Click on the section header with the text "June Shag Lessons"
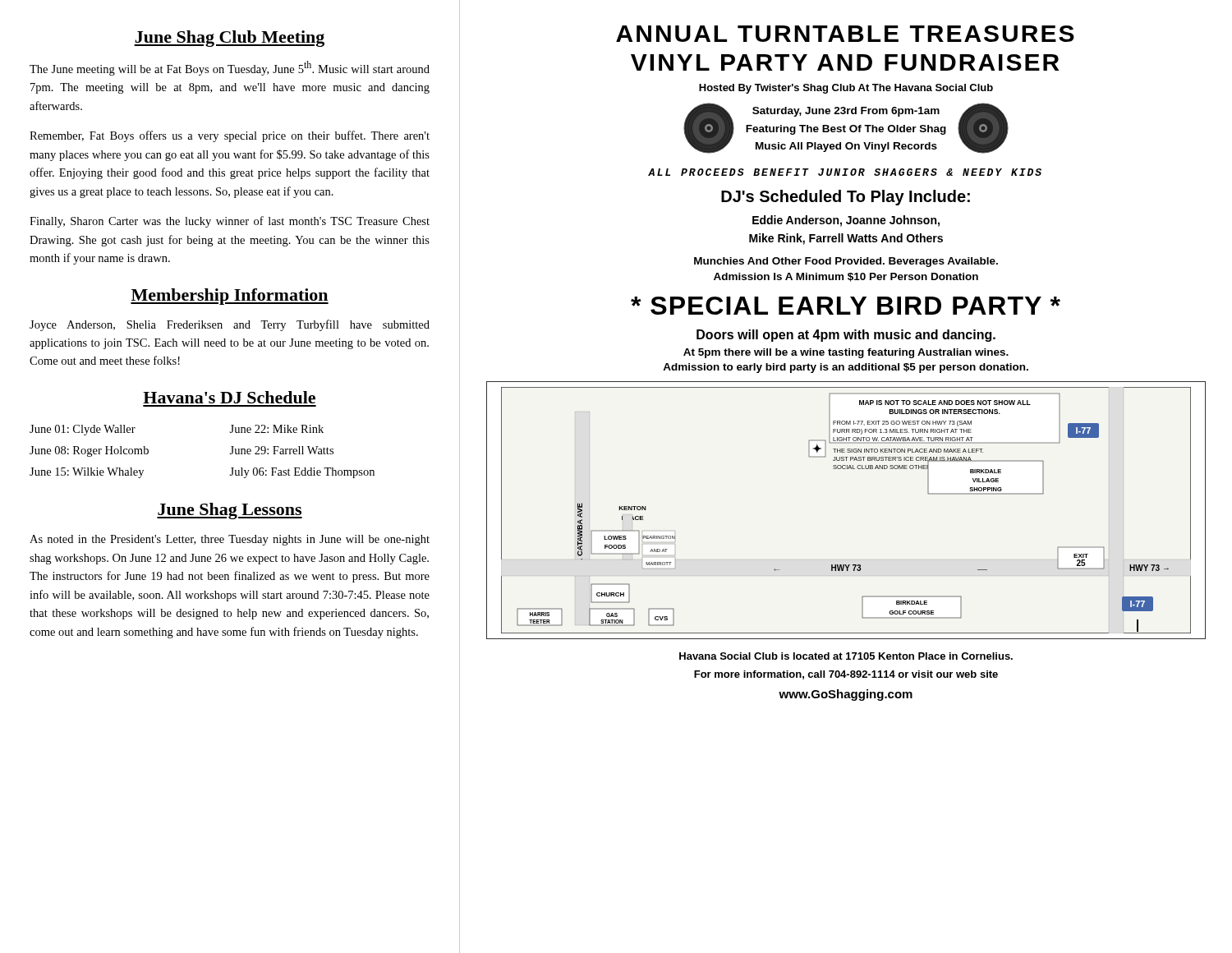Image resolution: width=1232 pixels, height=953 pixels. 230,509
